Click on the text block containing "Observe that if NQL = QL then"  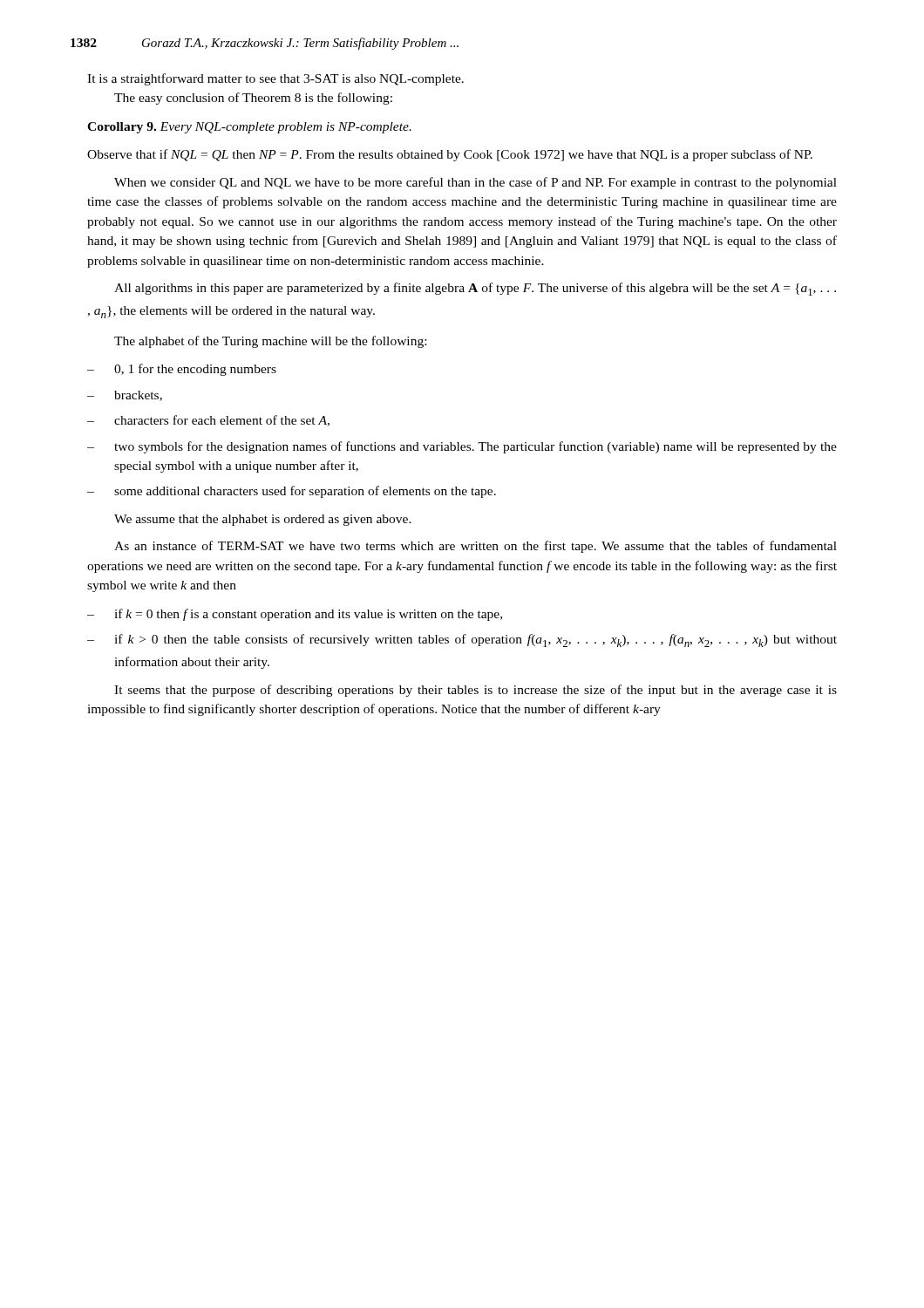pos(462,155)
